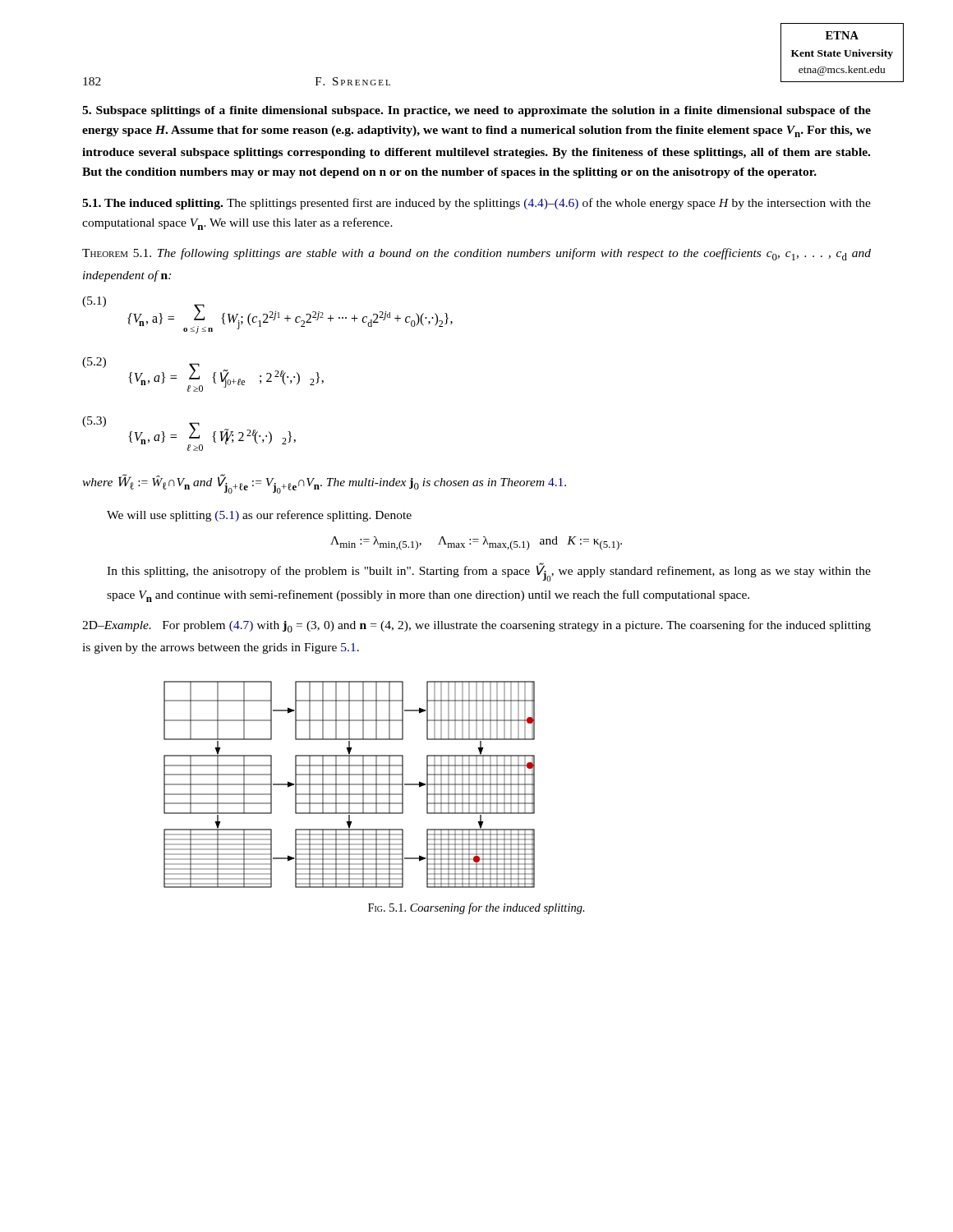The image size is (953, 1232).
Task: Find the text block containing "We will use splitting (5.1) as our reference"
Action: coord(259,514)
